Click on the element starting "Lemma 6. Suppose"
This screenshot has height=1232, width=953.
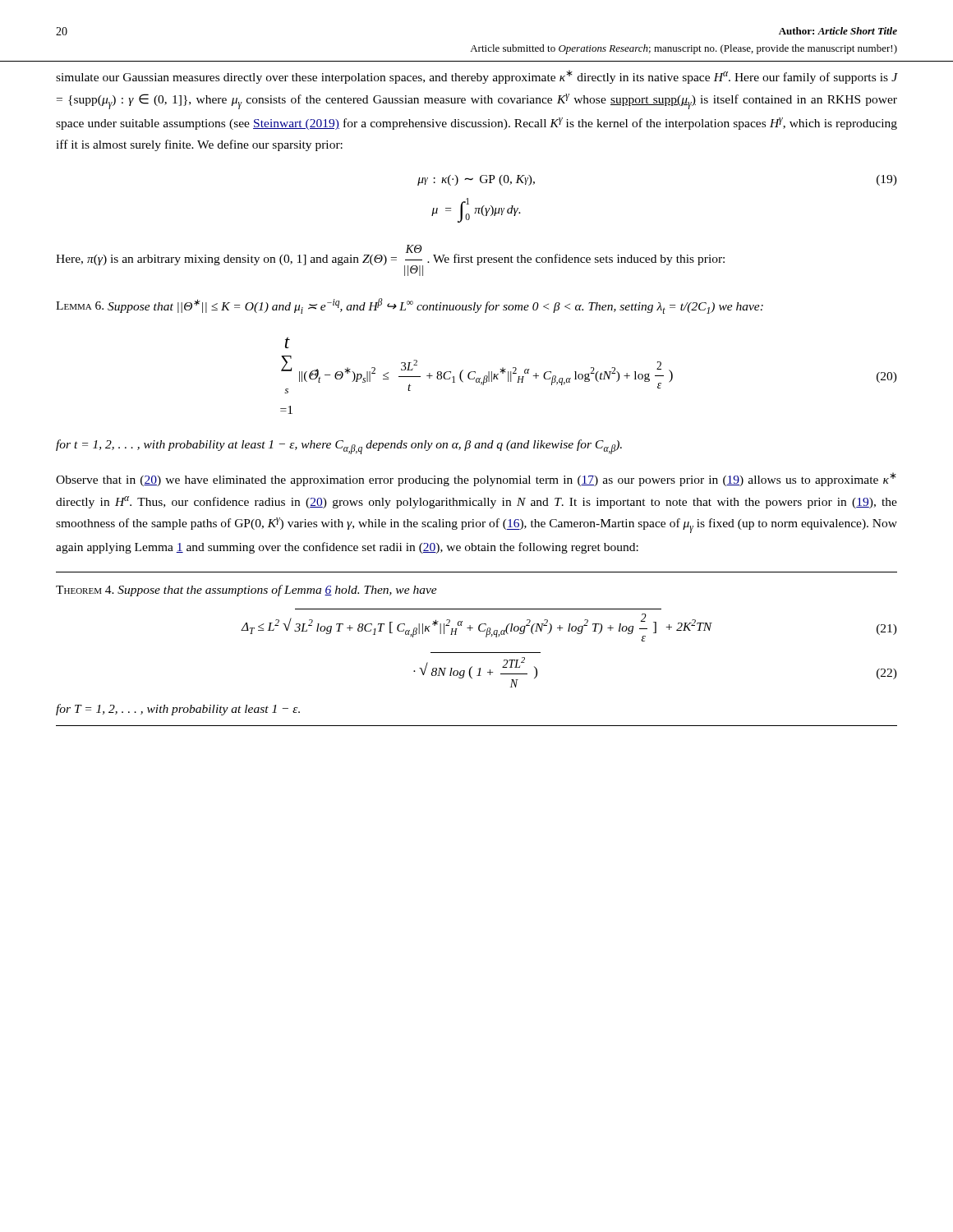point(476,376)
